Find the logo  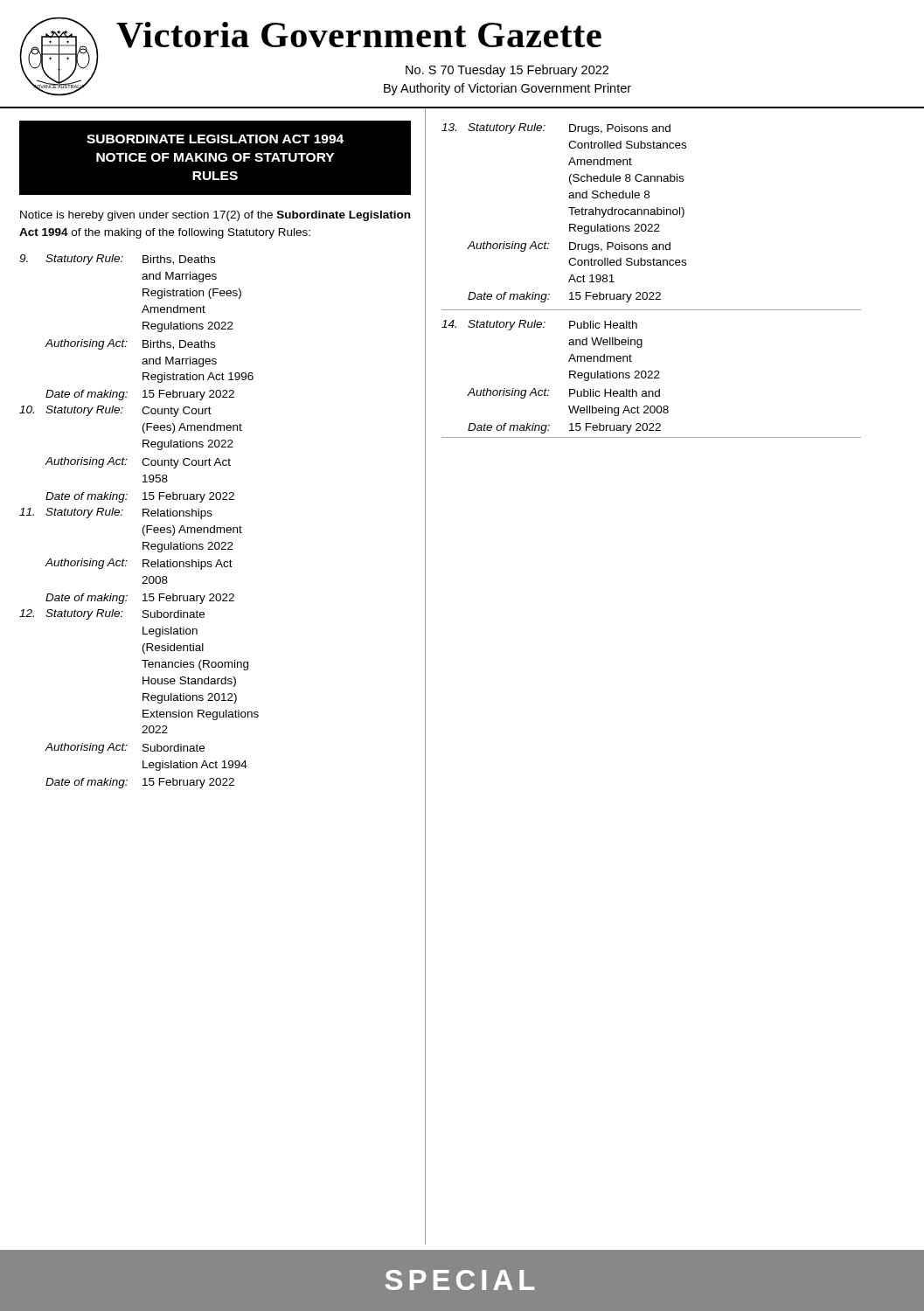click(59, 56)
